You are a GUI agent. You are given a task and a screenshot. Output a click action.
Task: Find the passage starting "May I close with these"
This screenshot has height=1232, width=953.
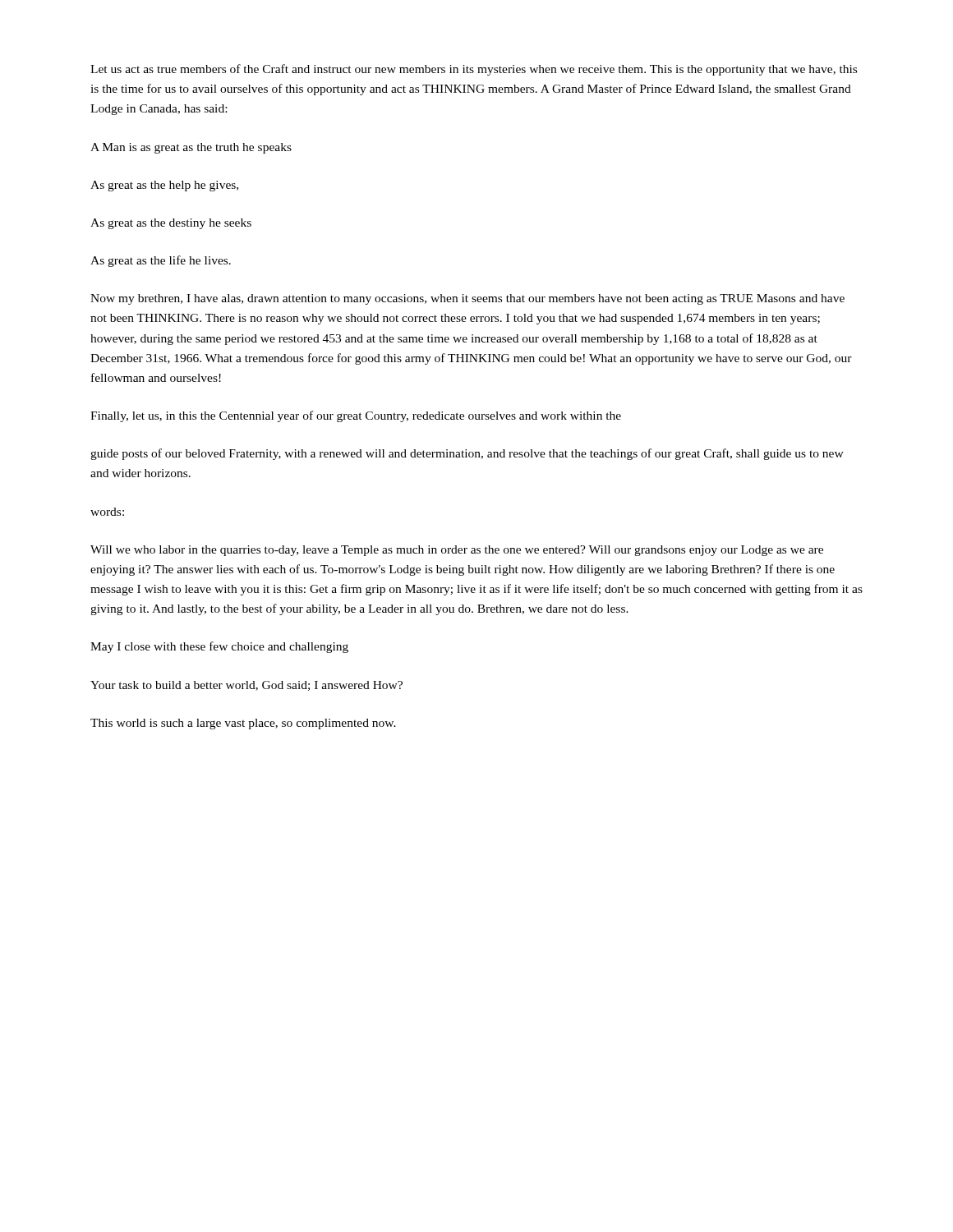219,646
